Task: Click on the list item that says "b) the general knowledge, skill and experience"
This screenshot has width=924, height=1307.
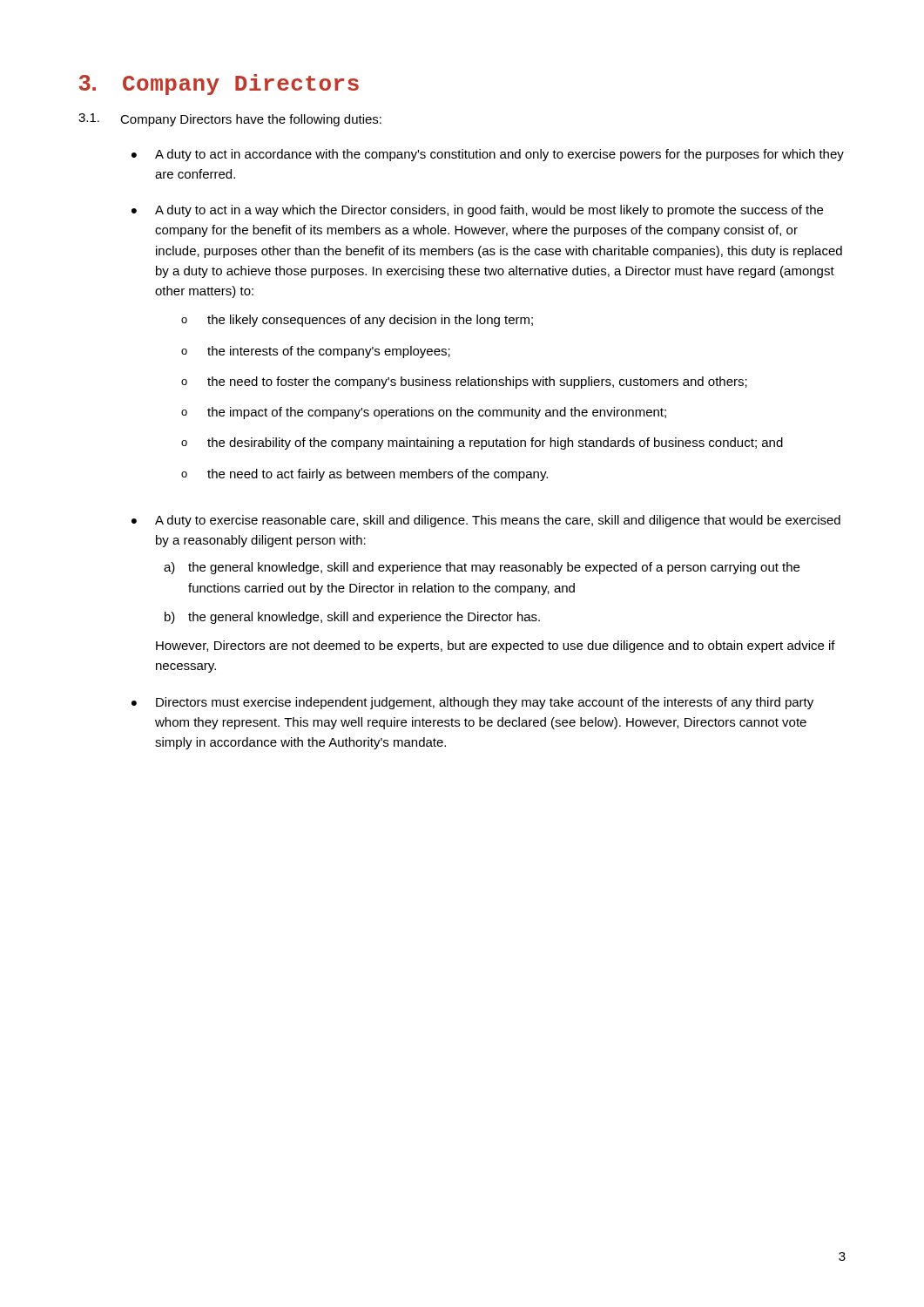Action: (505, 616)
